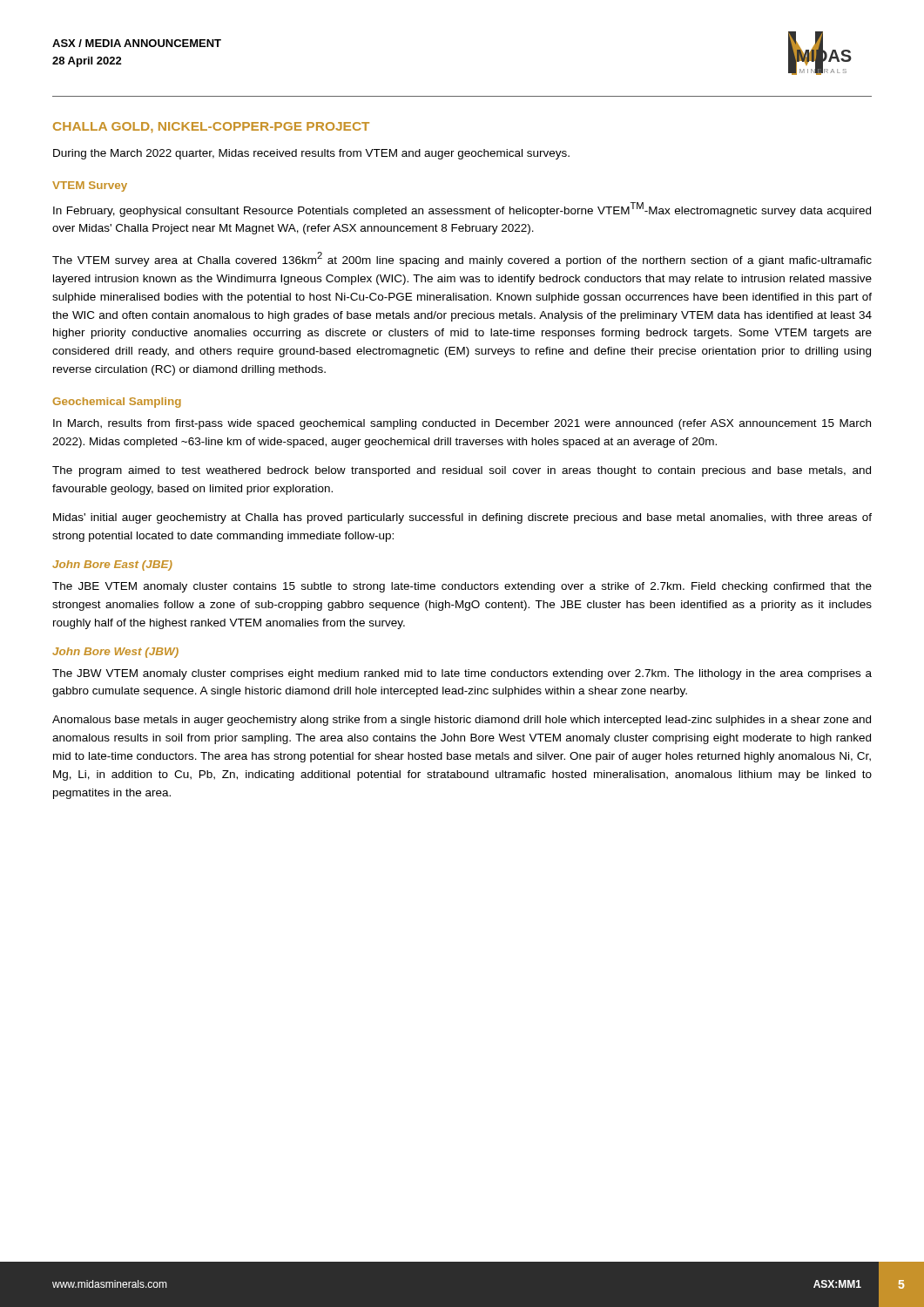Select the element starting "The program aimed to test weathered bedrock below"

pos(462,479)
